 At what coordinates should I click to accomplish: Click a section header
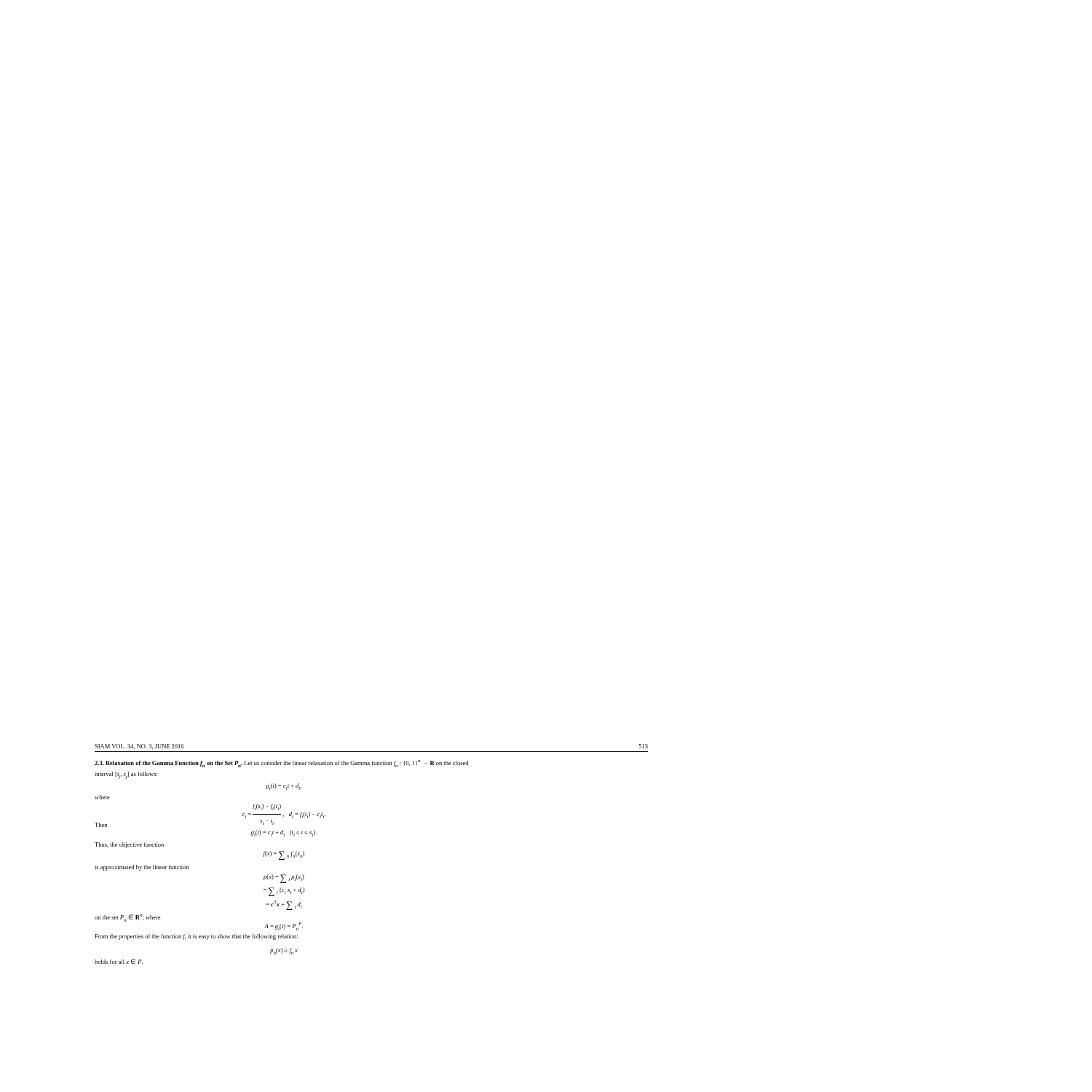[282, 769]
